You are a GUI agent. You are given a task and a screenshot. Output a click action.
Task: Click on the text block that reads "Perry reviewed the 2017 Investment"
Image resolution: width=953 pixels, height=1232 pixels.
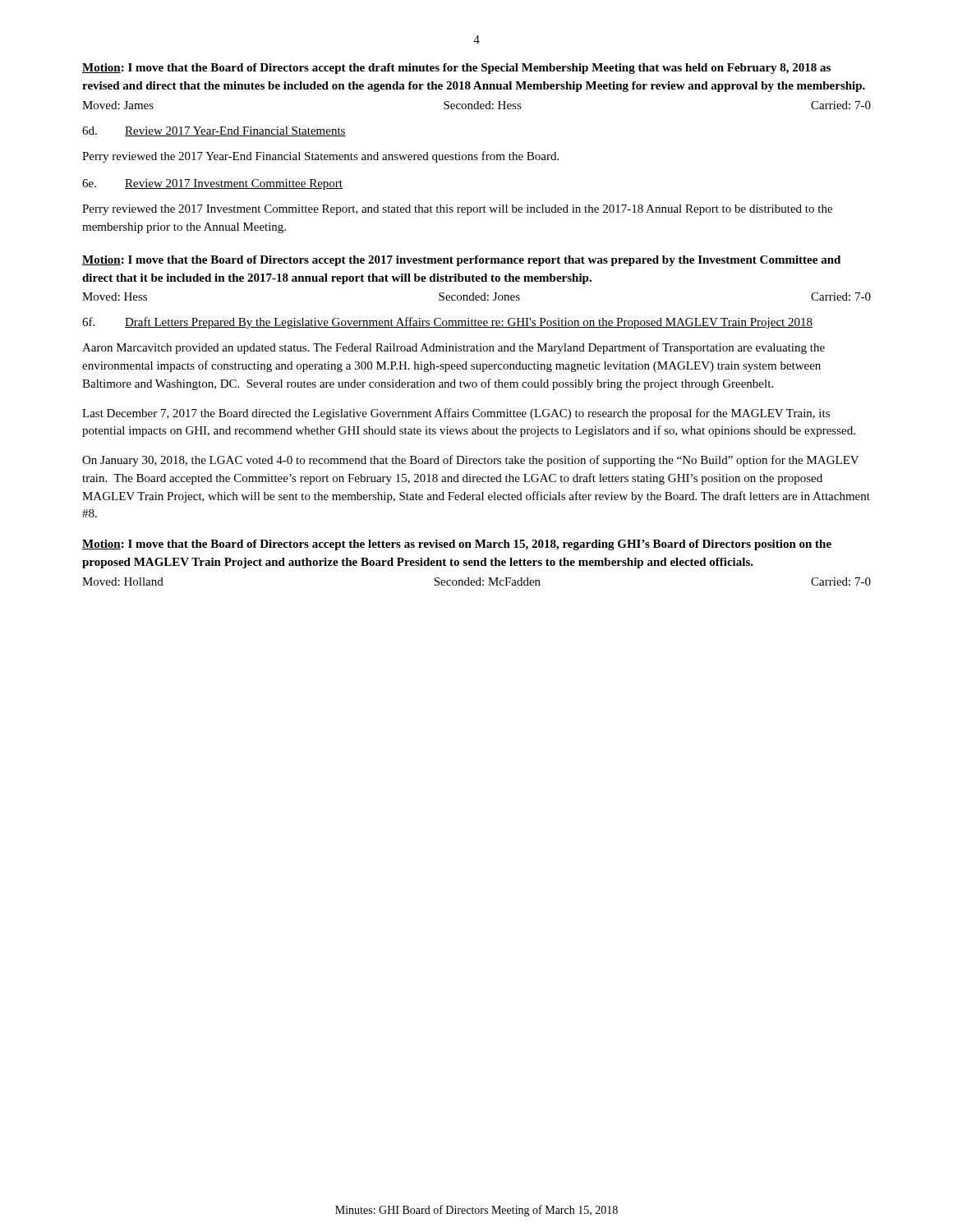pos(457,218)
